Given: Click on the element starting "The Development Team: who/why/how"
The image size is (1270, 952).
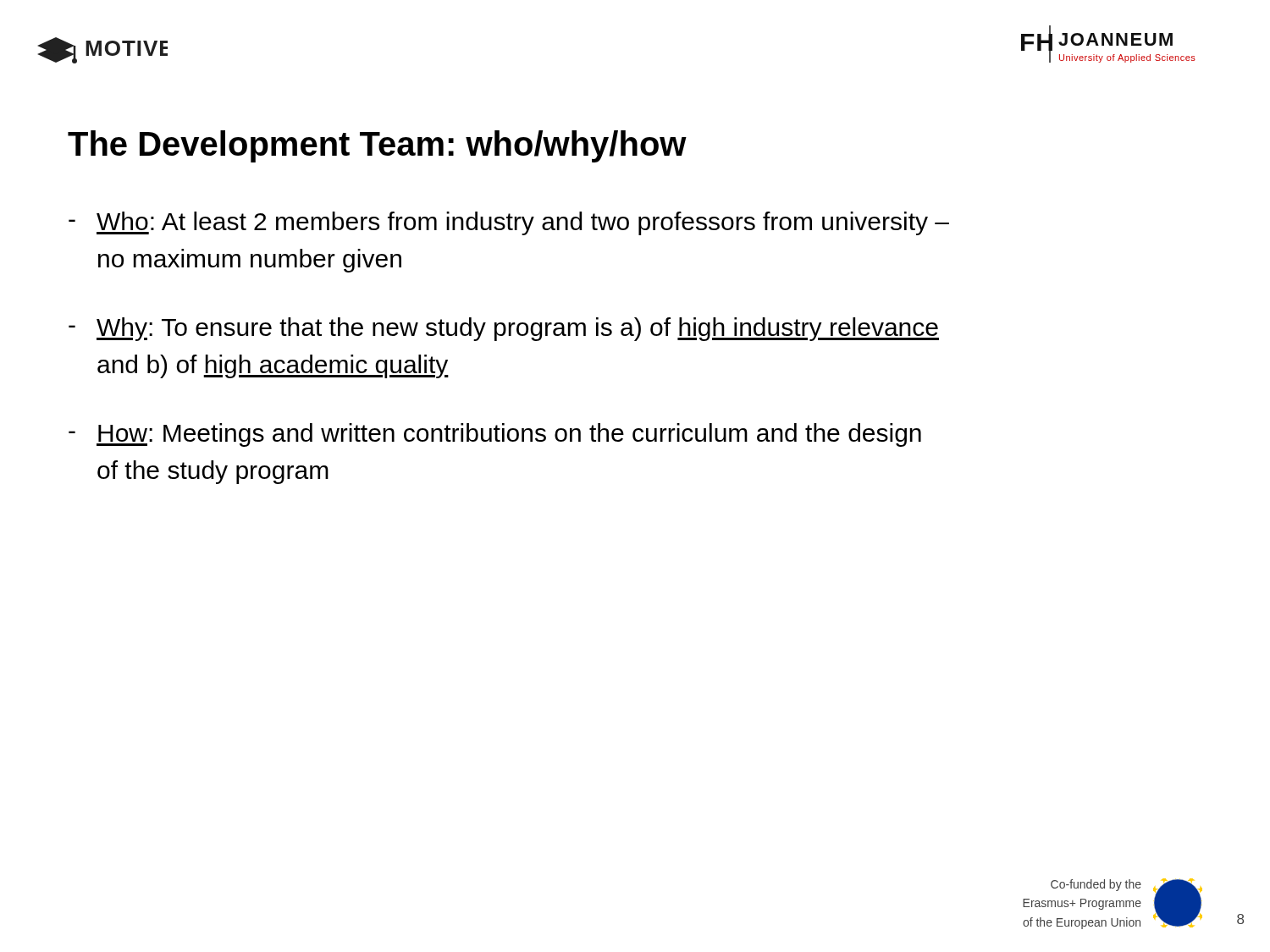Looking at the screenshot, I should (x=377, y=144).
